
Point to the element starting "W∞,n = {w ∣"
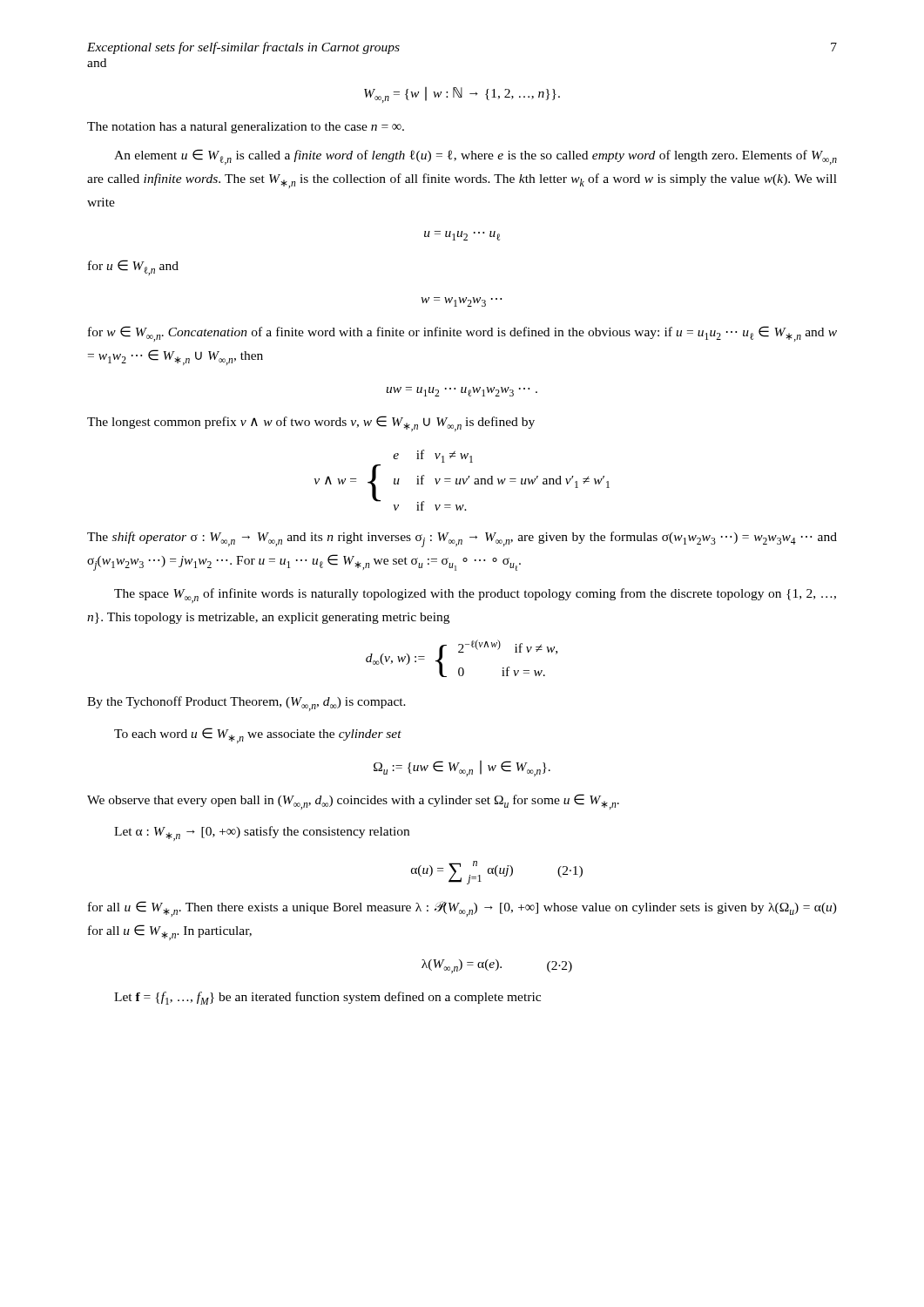[462, 94]
